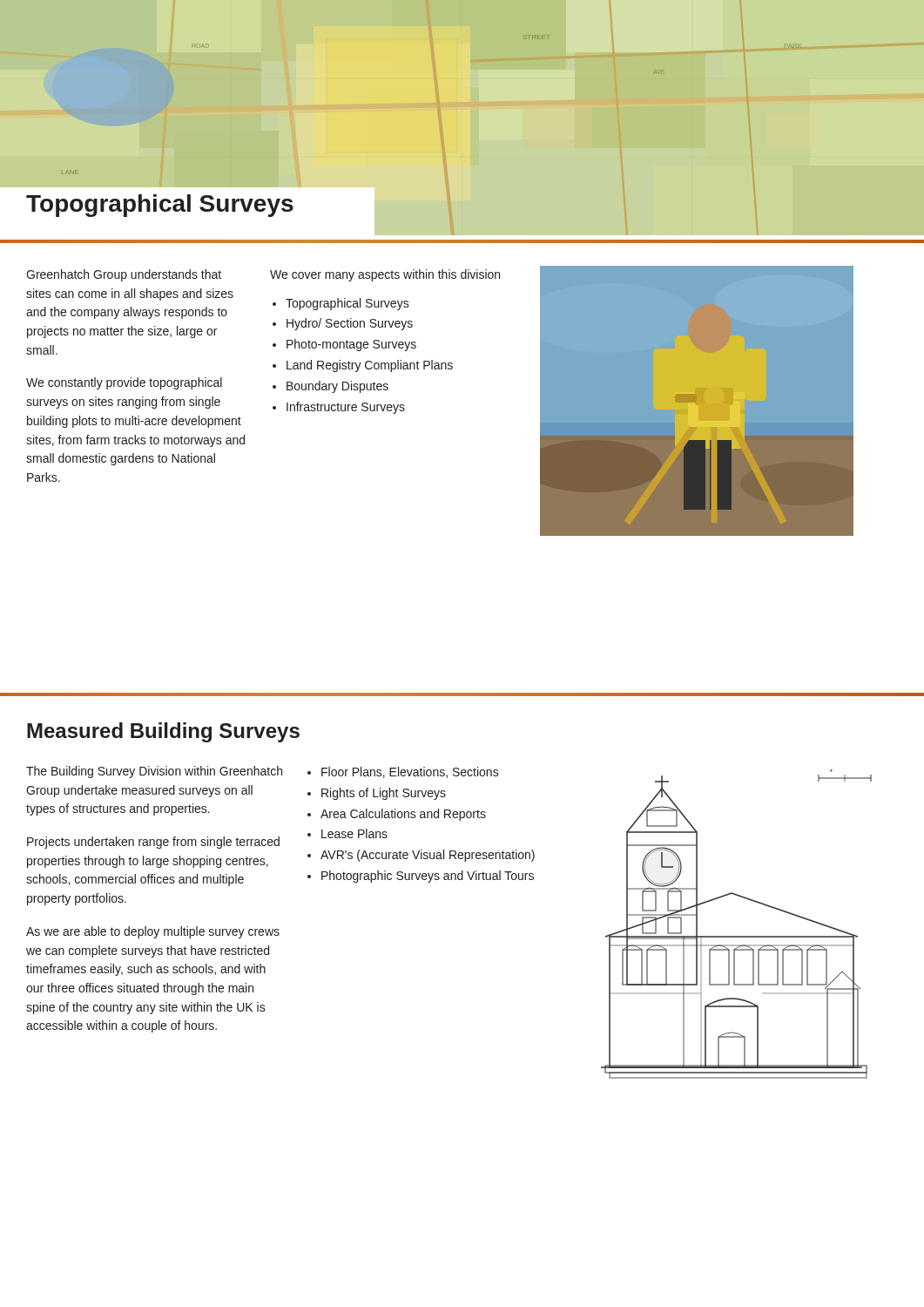Click the section header
Screen dimensions: 1307x924
(462, 731)
